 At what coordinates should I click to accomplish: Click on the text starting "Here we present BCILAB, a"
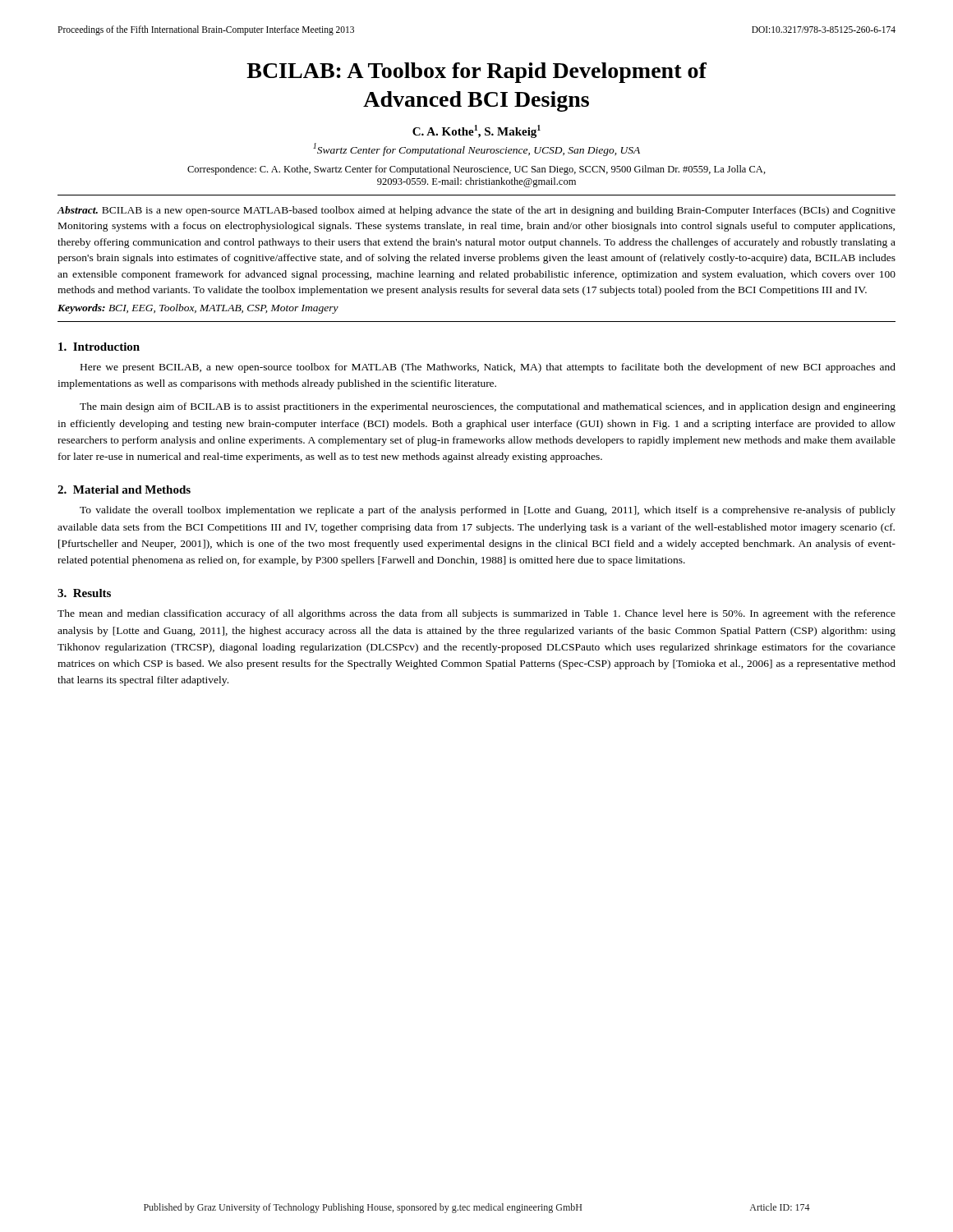pos(476,412)
